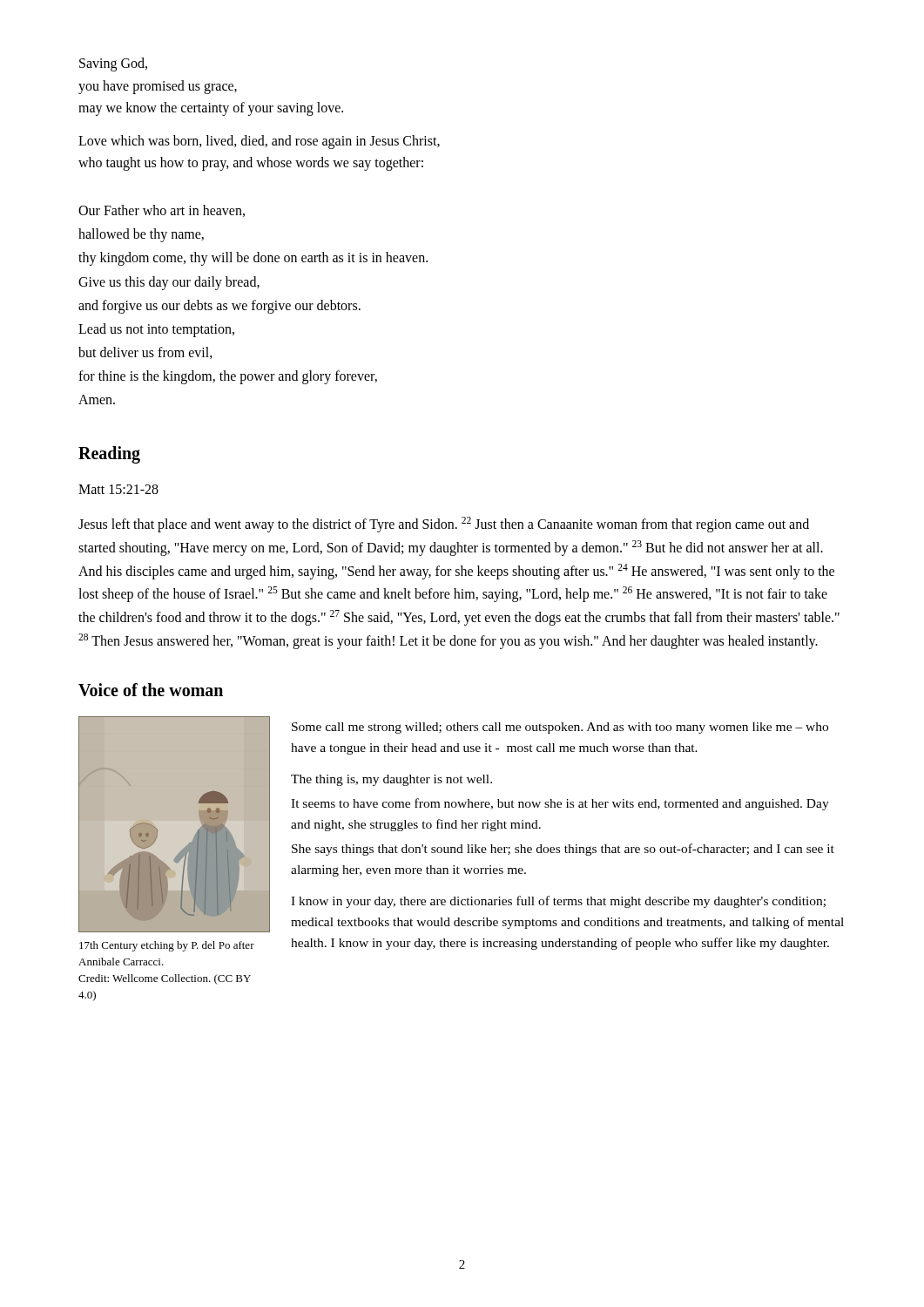
Task: Find the region starting "Love which was born, lived,"
Action: click(259, 152)
